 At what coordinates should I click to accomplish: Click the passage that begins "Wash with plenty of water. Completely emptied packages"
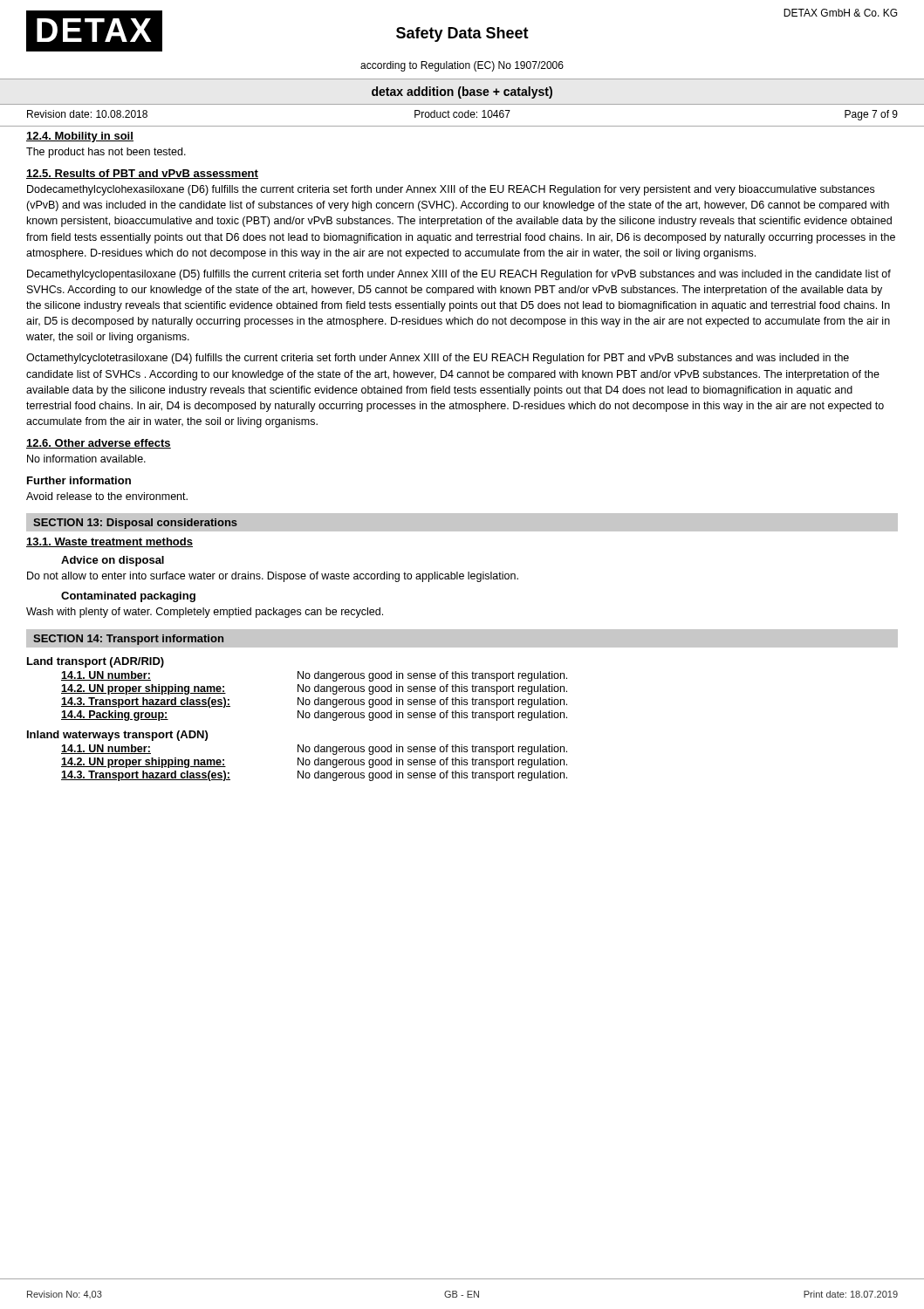[205, 612]
